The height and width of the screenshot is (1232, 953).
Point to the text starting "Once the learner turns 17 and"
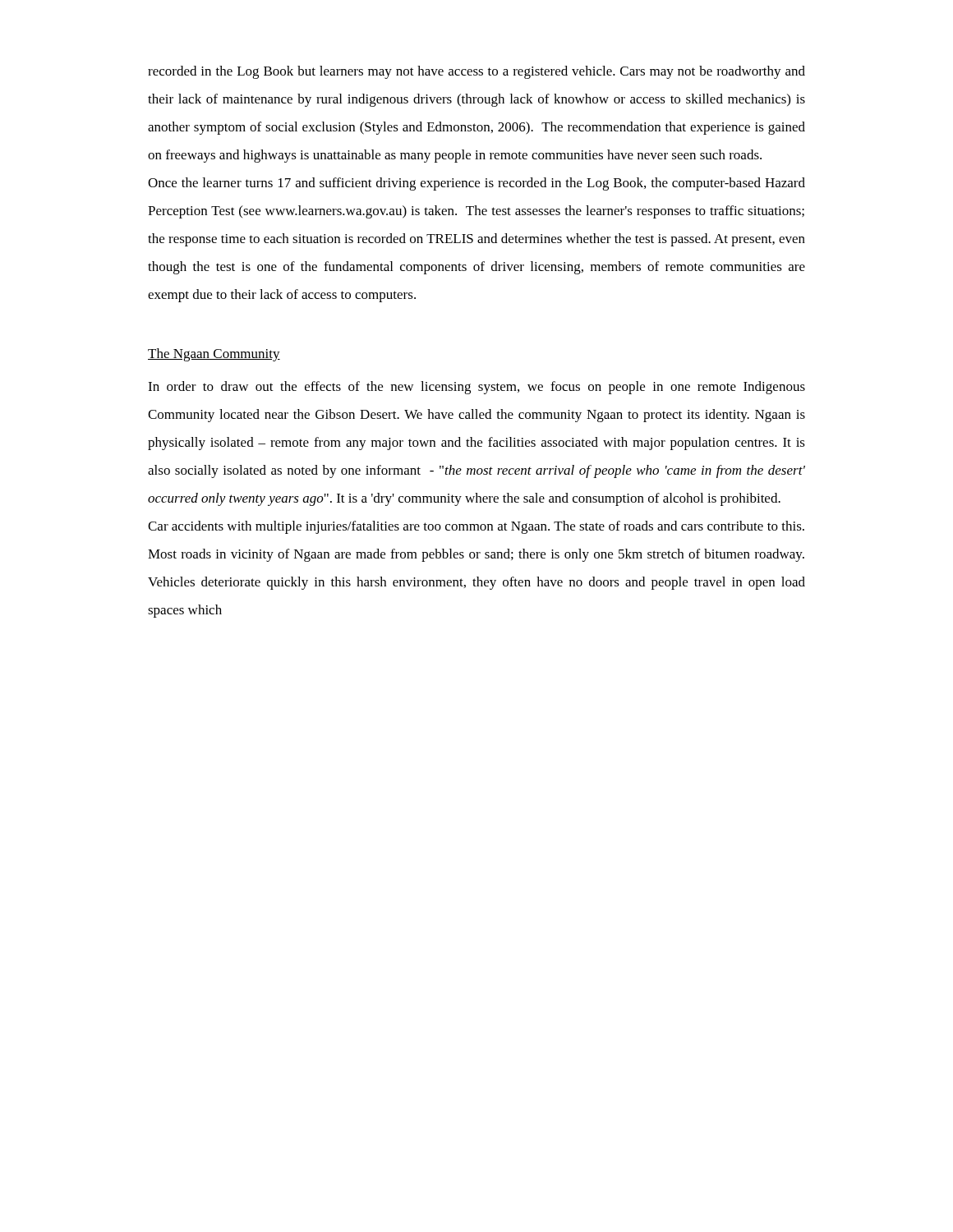click(x=476, y=239)
